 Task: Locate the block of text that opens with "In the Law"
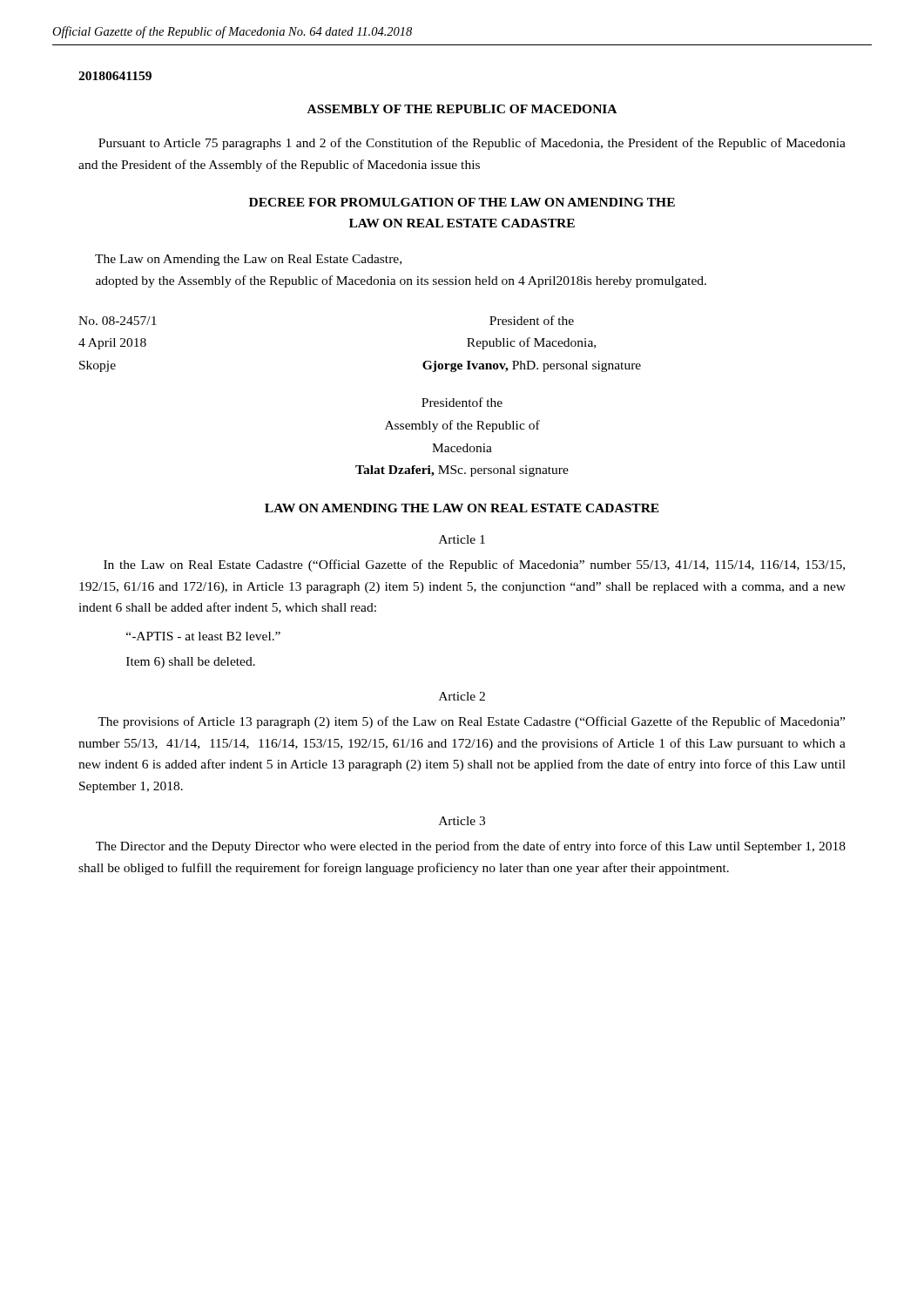[462, 586]
